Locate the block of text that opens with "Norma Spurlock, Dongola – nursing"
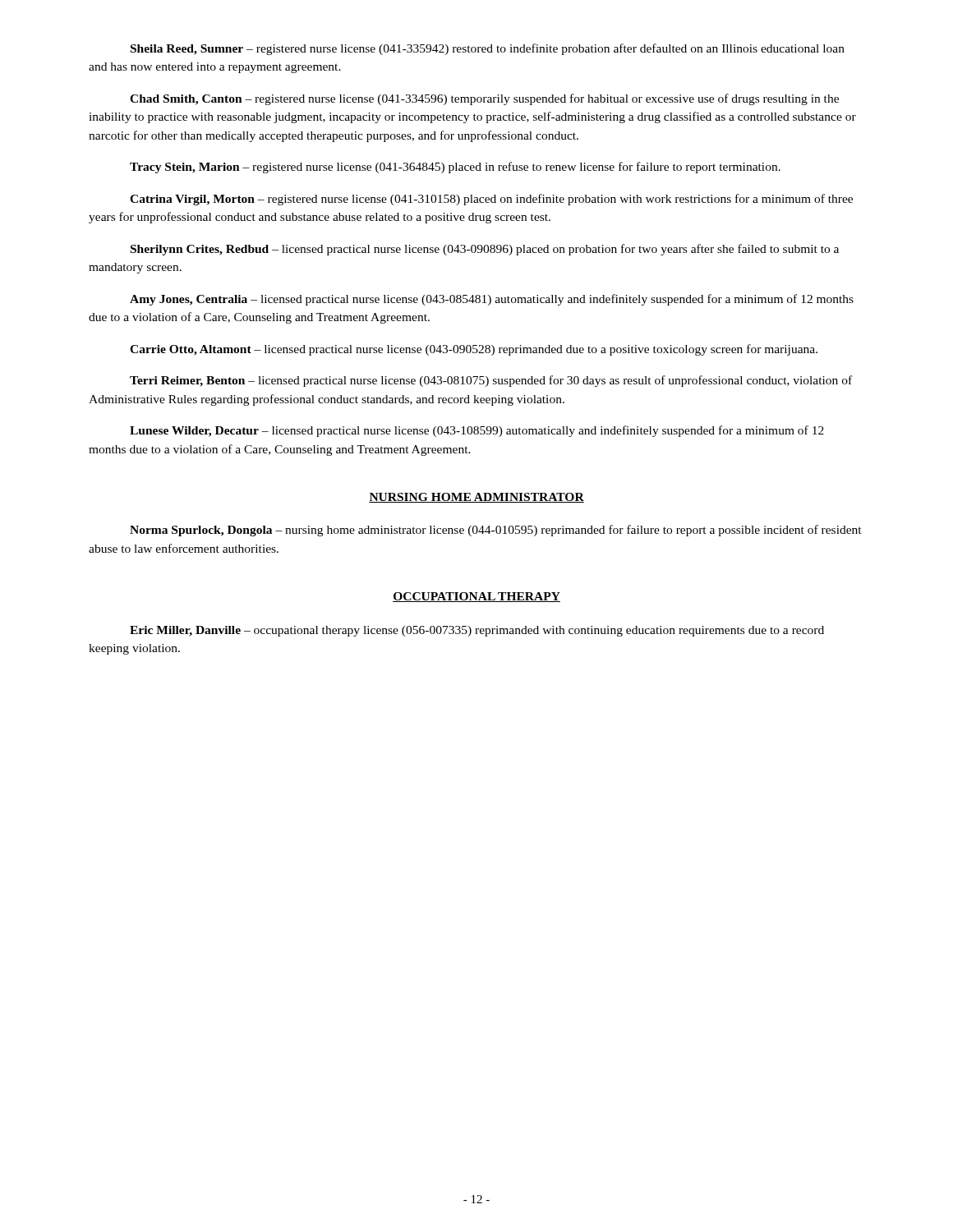953x1232 pixels. (476, 540)
